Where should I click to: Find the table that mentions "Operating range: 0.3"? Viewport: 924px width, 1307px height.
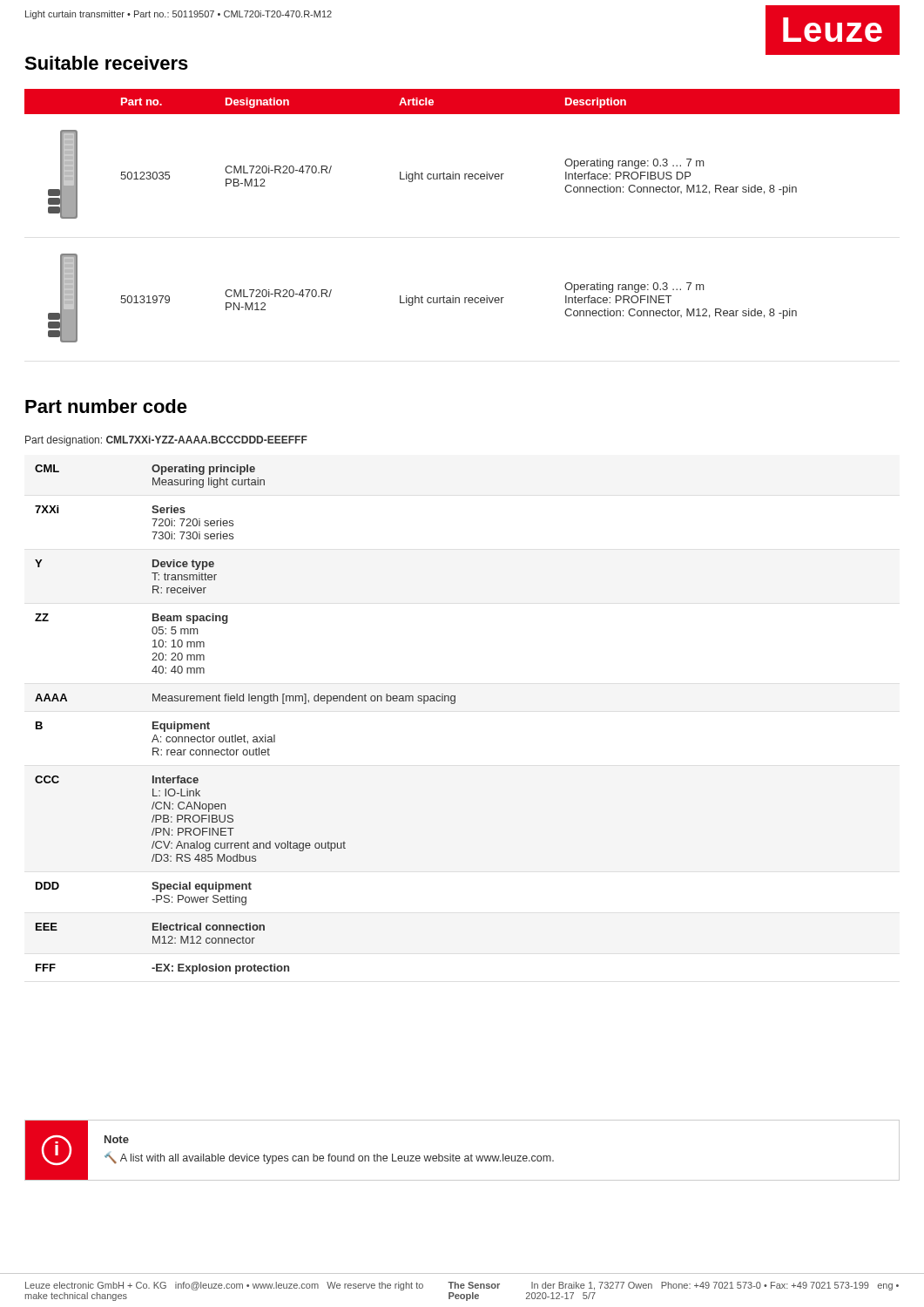tap(462, 225)
